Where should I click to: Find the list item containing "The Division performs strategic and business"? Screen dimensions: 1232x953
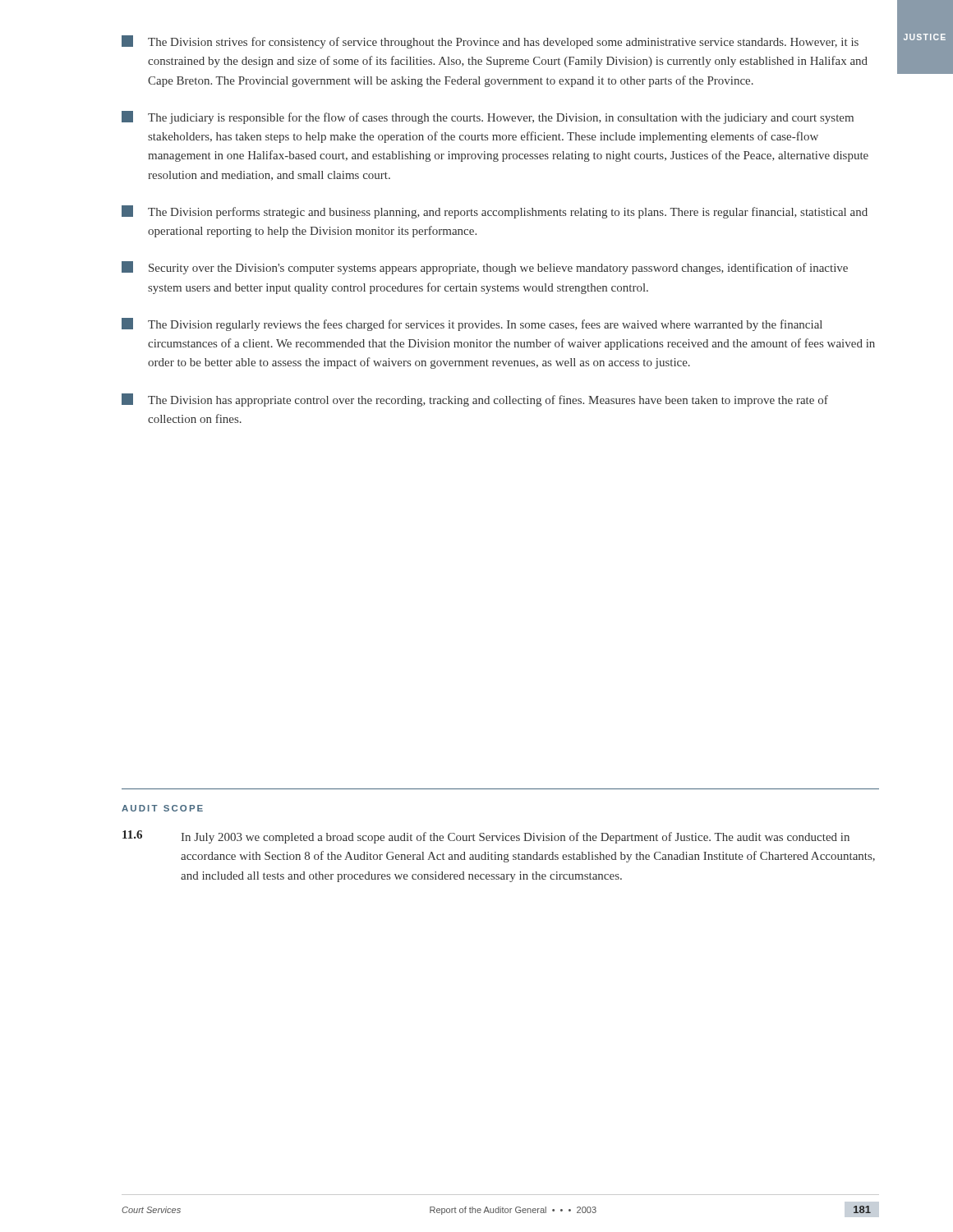pyautogui.click(x=500, y=222)
